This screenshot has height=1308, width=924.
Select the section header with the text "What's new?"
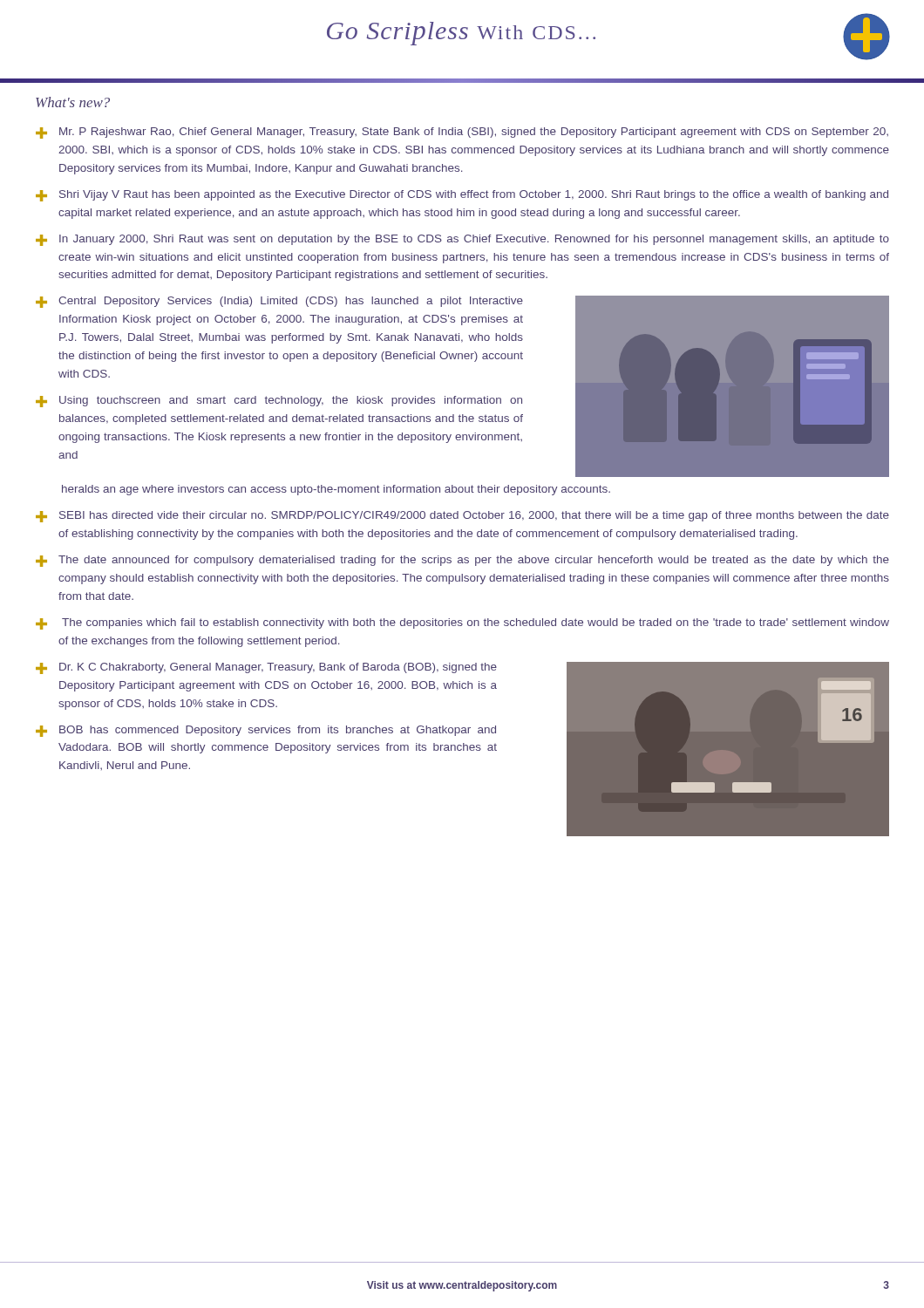[72, 102]
